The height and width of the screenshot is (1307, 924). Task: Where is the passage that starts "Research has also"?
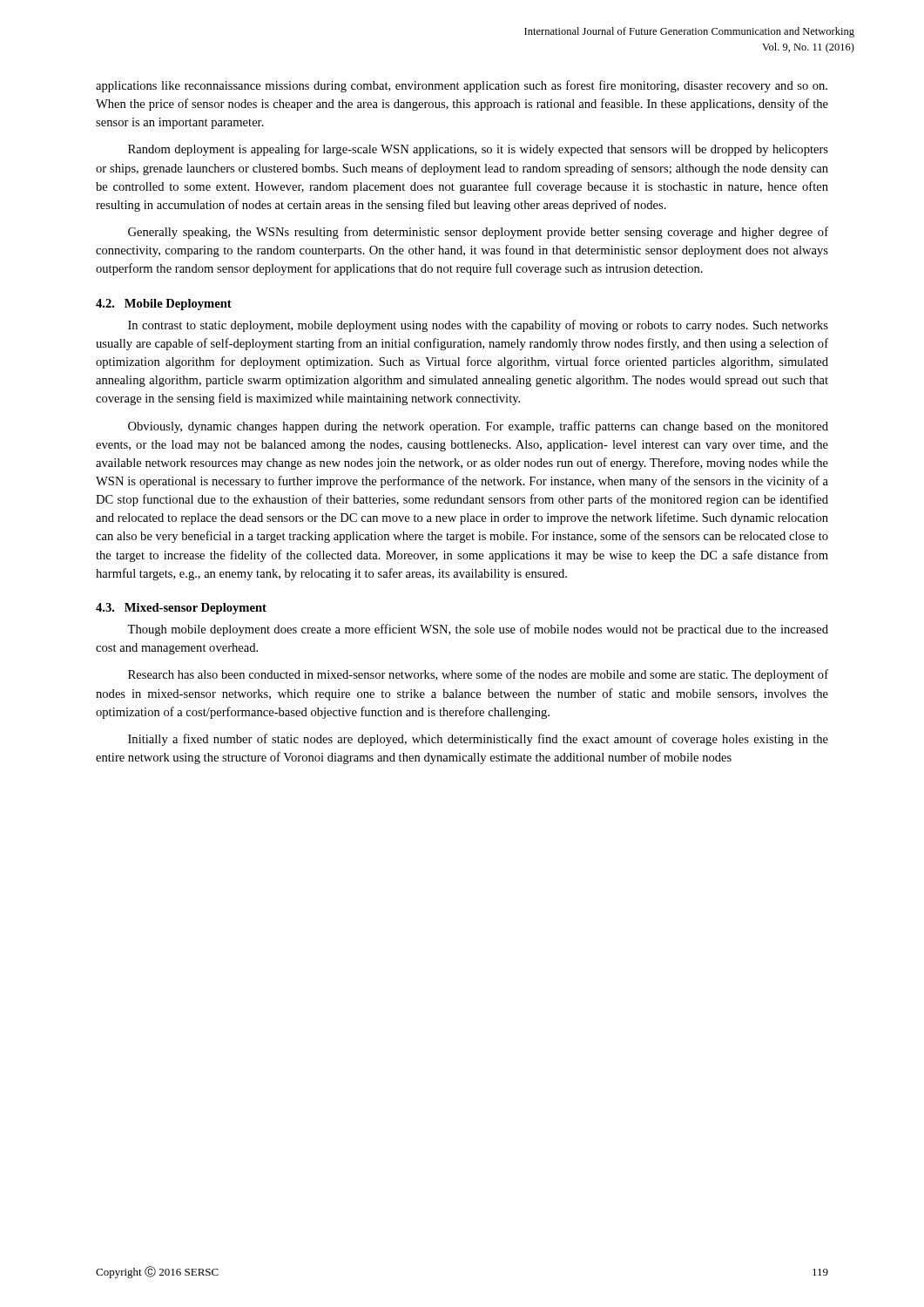pos(462,694)
